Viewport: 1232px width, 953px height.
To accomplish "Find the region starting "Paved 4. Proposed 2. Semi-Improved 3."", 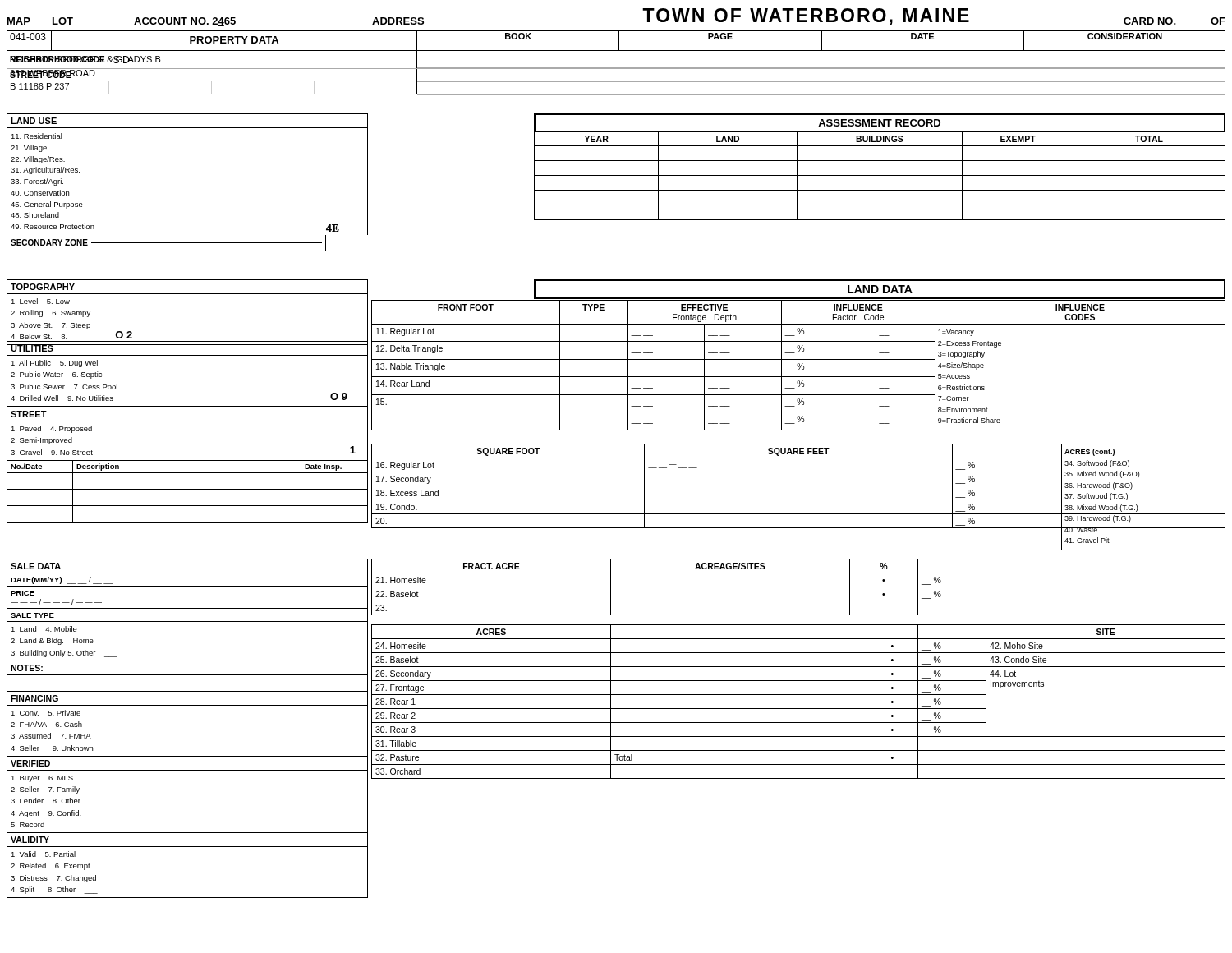I will tap(51, 429).
